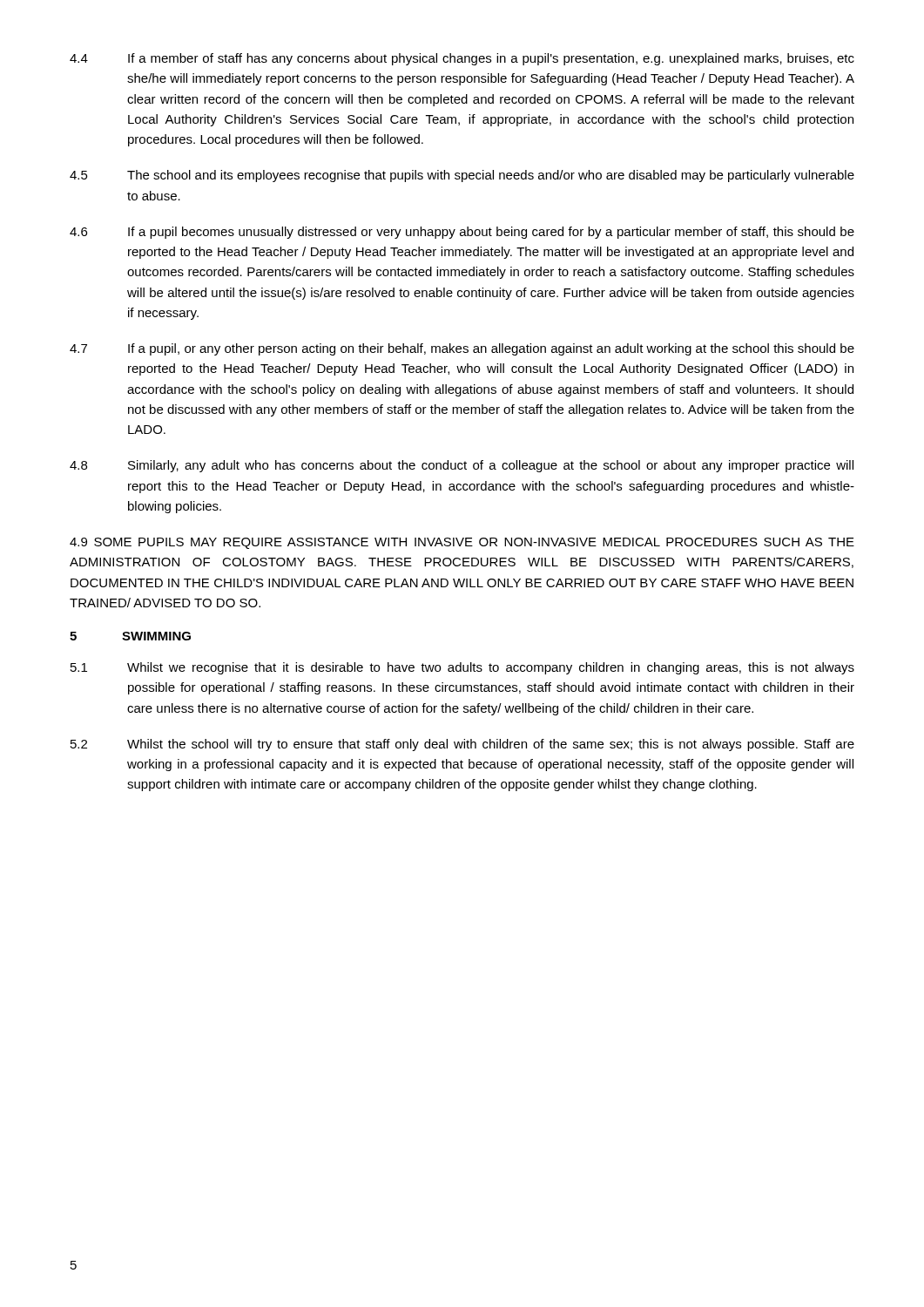This screenshot has width=924, height=1307.
Task: Find the section header containing "5 SWIMMING"
Action: (131, 636)
